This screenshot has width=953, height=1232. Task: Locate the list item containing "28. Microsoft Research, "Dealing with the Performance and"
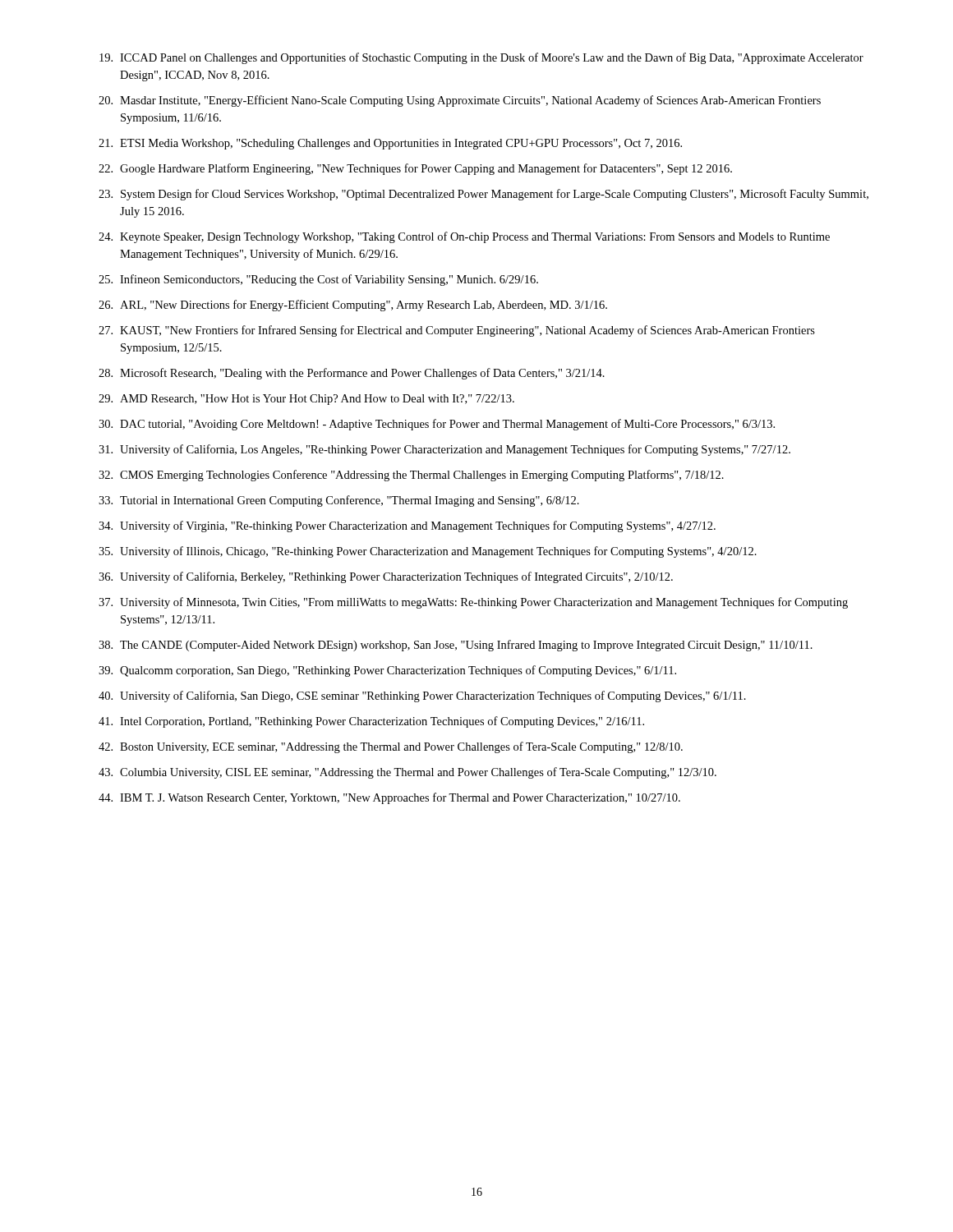476,373
